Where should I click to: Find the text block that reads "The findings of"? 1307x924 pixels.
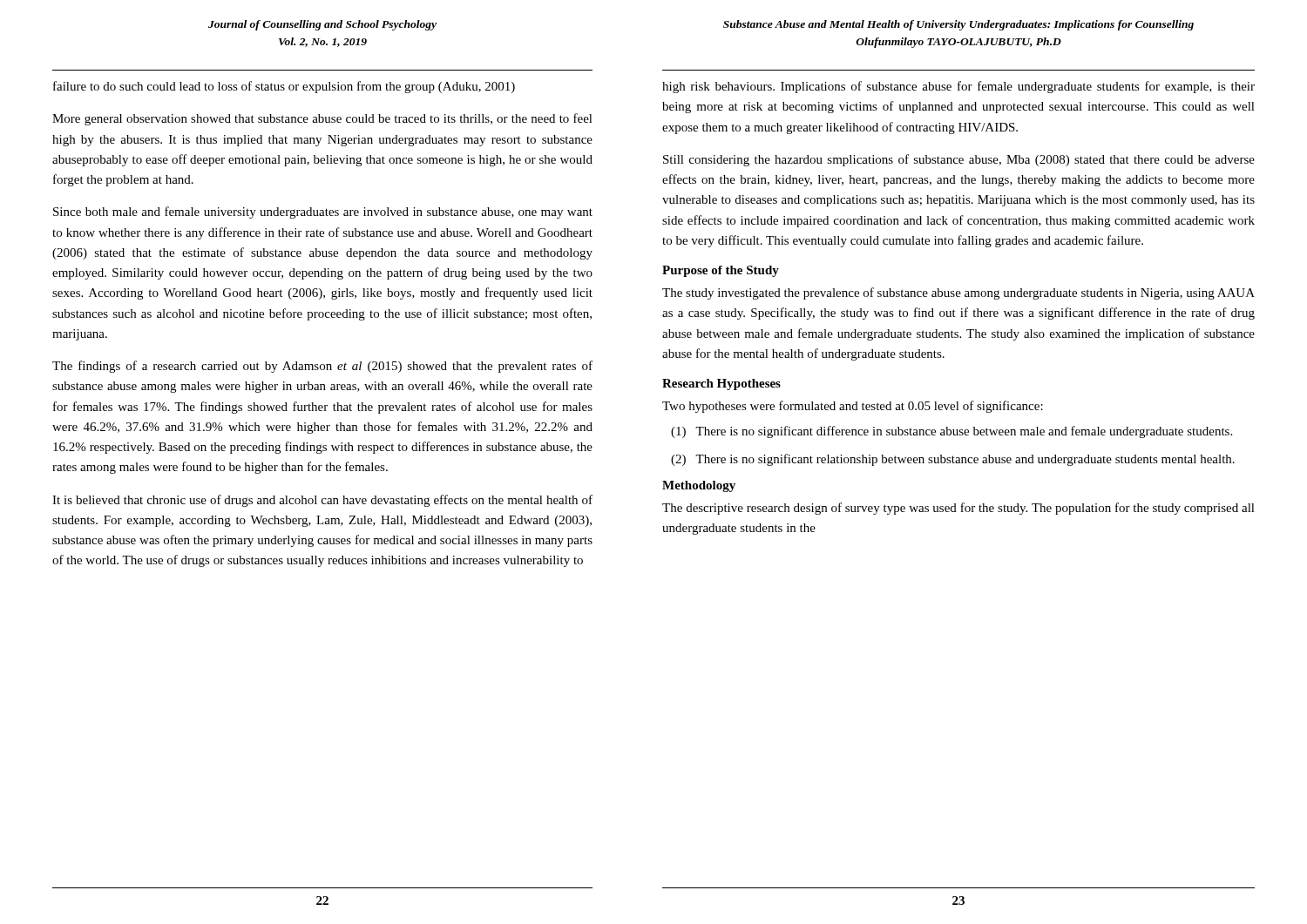(322, 416)
